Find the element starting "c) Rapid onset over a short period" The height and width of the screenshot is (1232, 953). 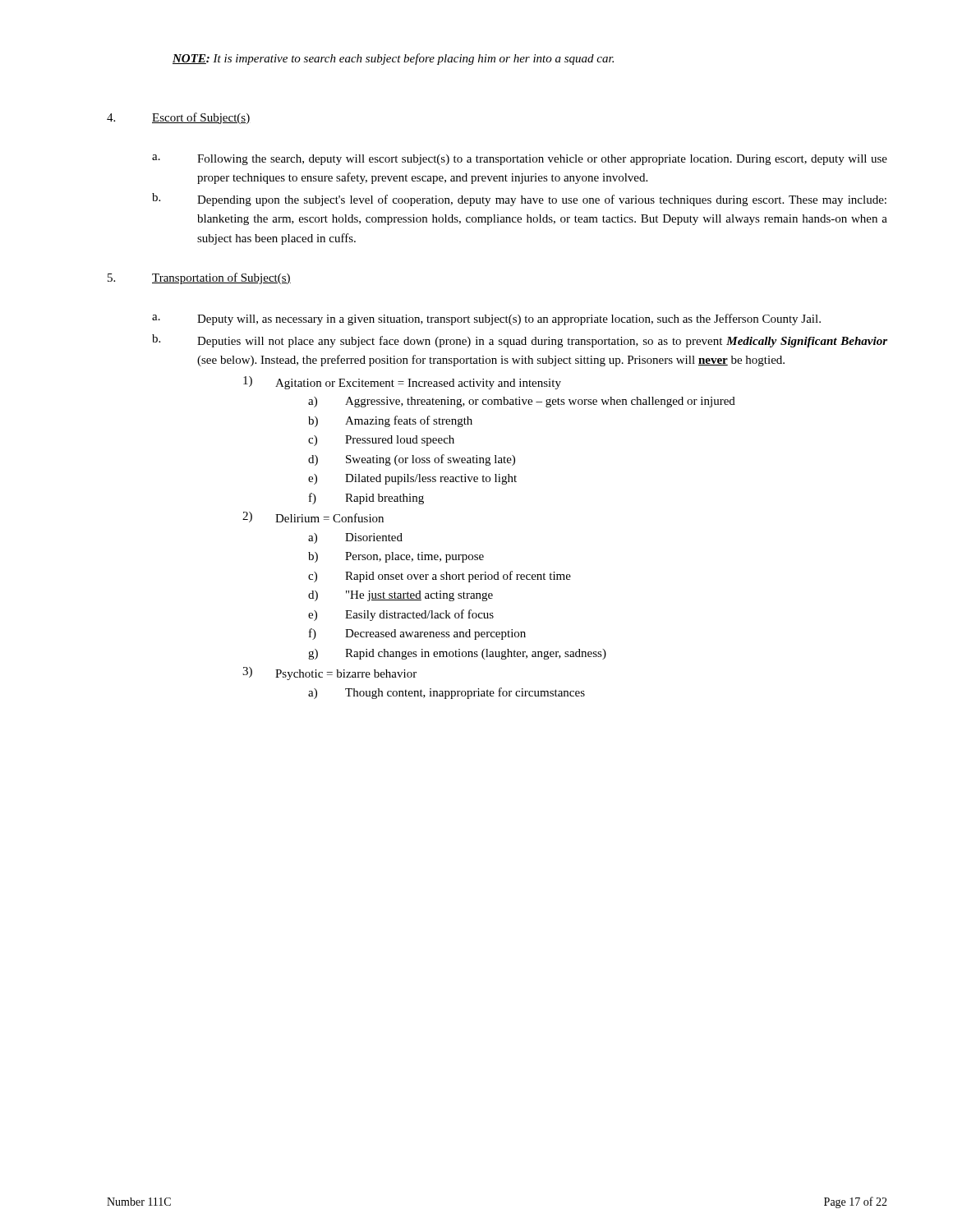click(440, 577)
